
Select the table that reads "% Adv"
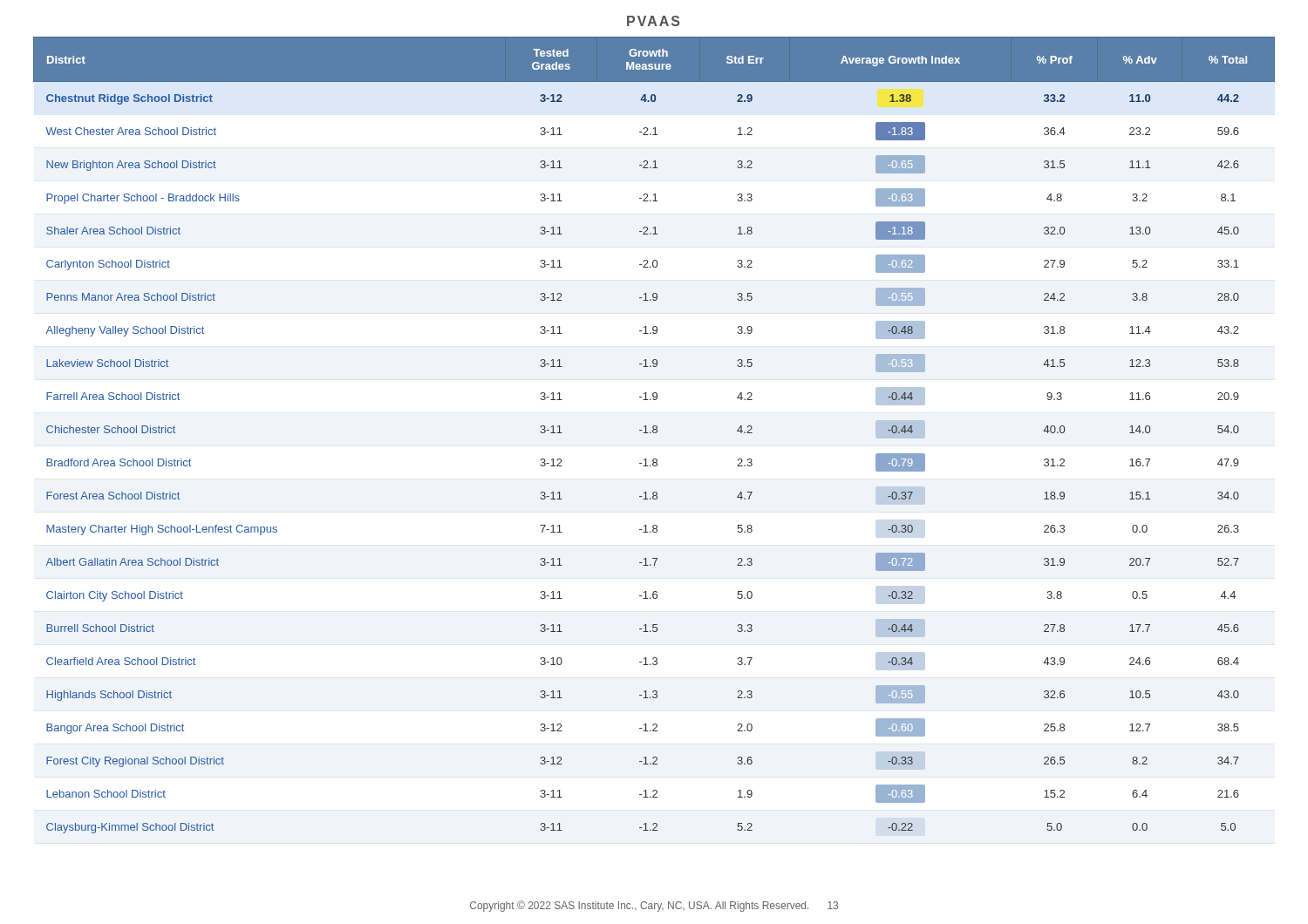(654, 440)
